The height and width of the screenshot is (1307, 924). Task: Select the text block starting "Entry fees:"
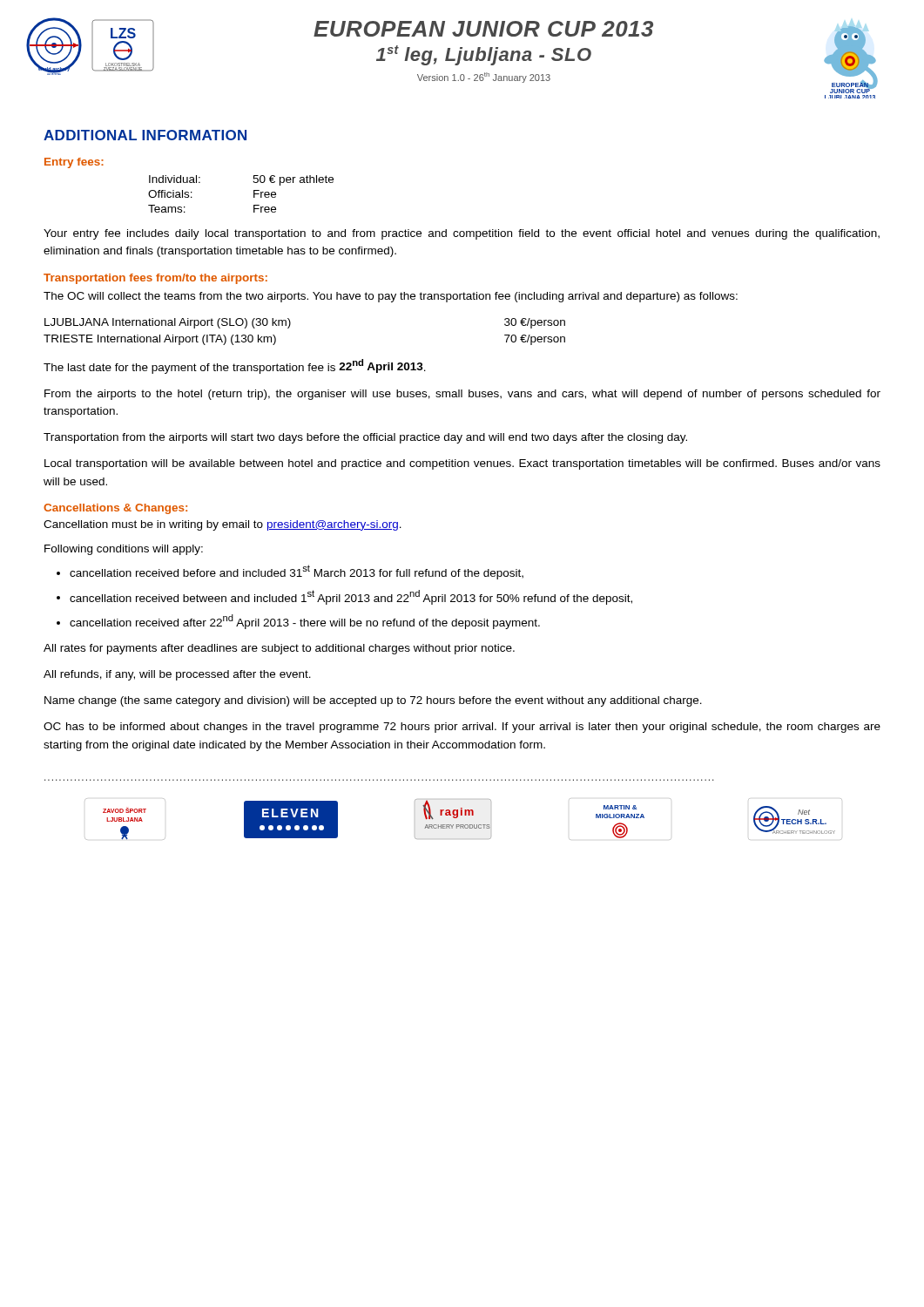74,162
